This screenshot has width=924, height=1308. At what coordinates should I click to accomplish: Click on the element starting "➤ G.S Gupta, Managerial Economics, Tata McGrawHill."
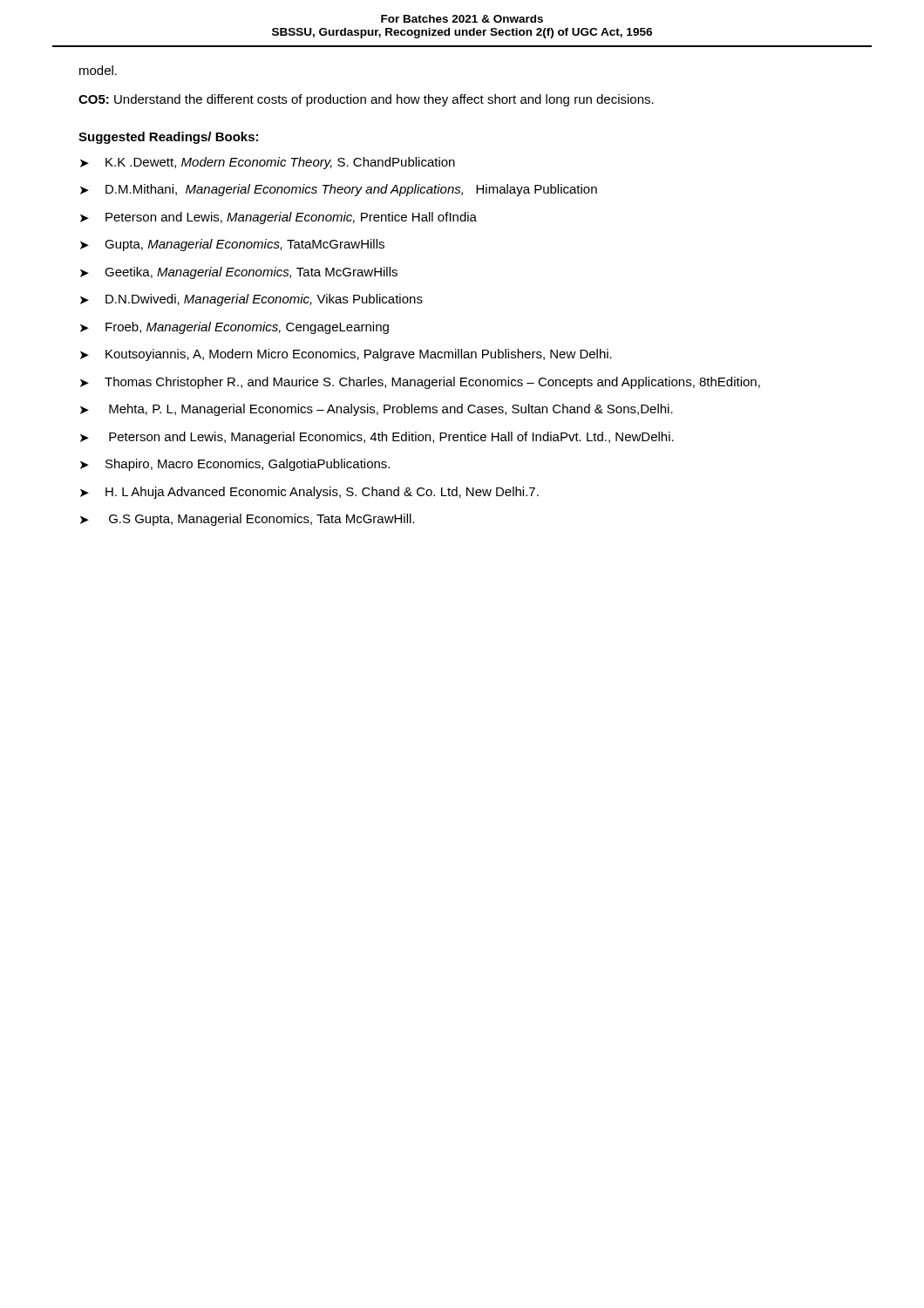point(247,520)
